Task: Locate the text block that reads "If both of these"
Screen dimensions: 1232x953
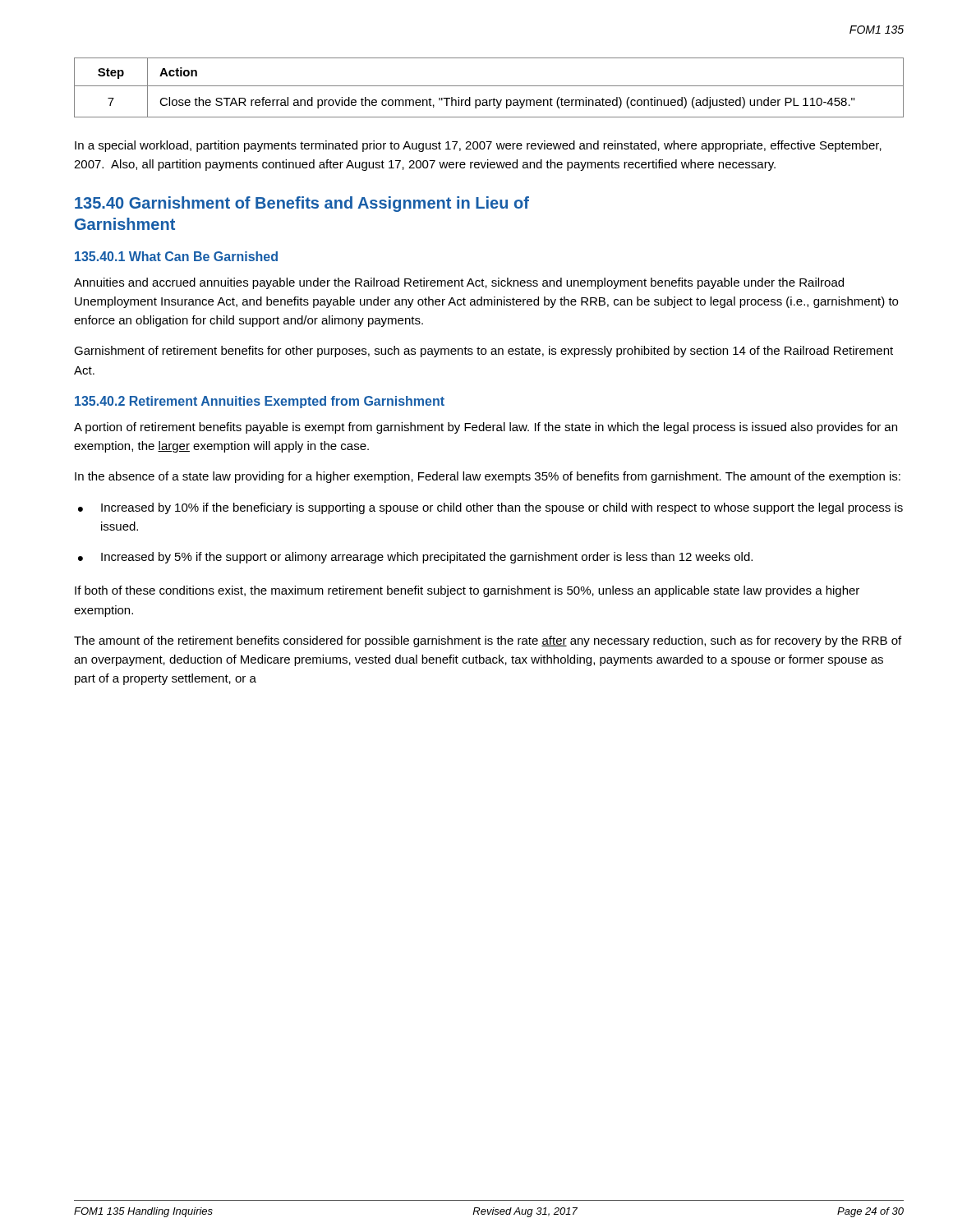Action: (x=467, y=600)
